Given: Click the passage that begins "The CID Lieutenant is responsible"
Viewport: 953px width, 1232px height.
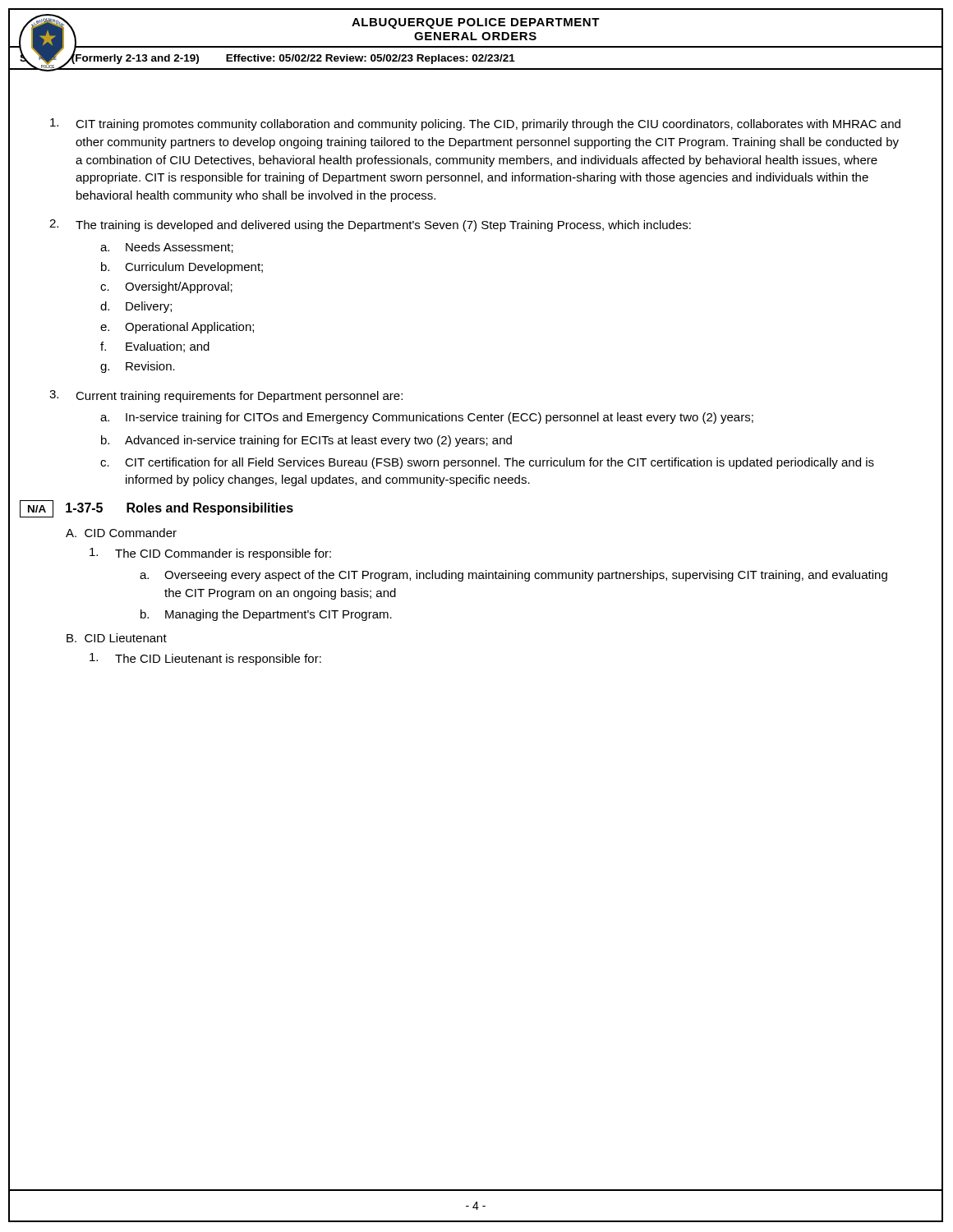Looking at the screenshot, I should 205,659.
